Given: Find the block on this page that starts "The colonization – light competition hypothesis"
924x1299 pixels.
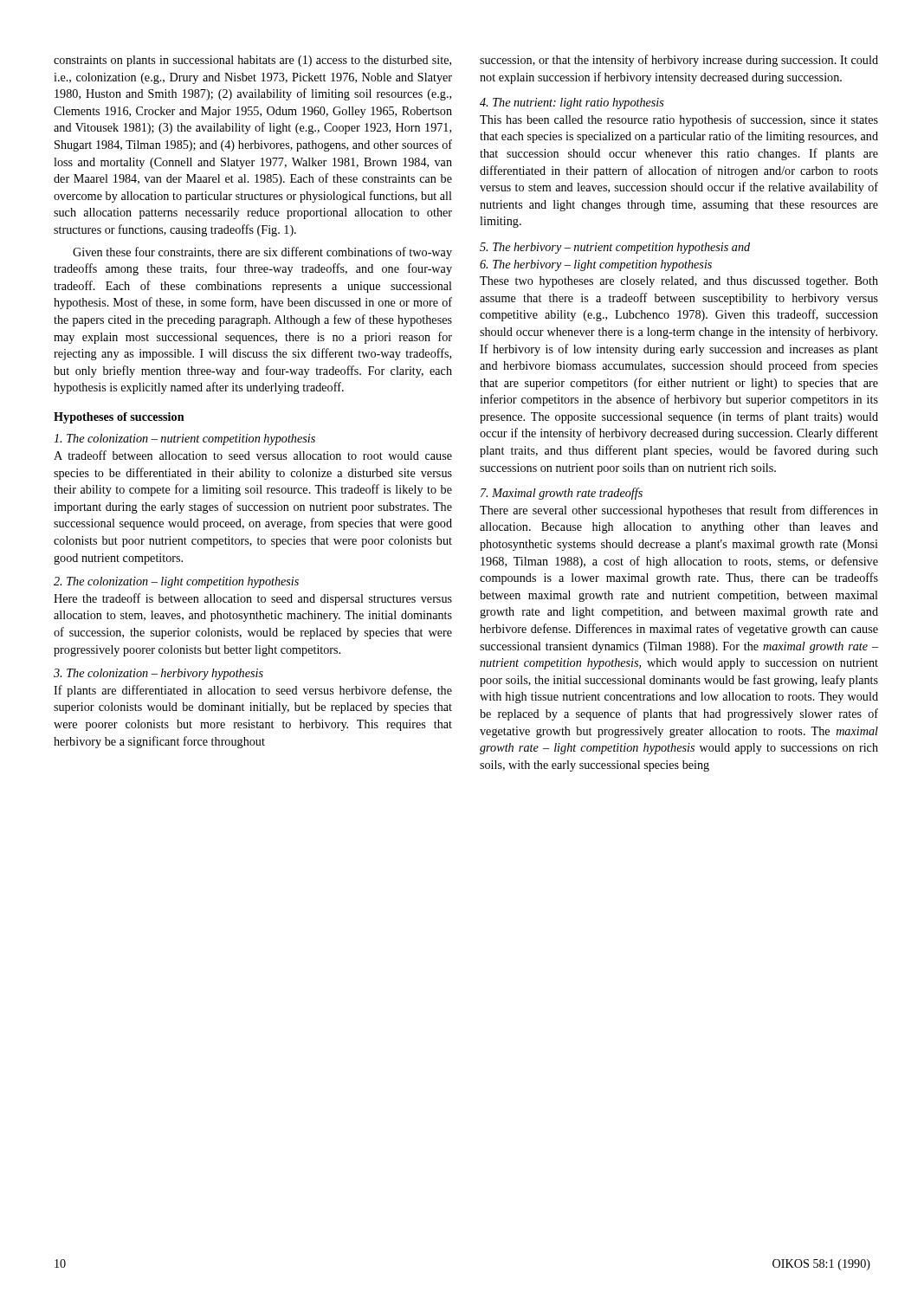Looking at the screenshot, I should [x=253, y=616].
